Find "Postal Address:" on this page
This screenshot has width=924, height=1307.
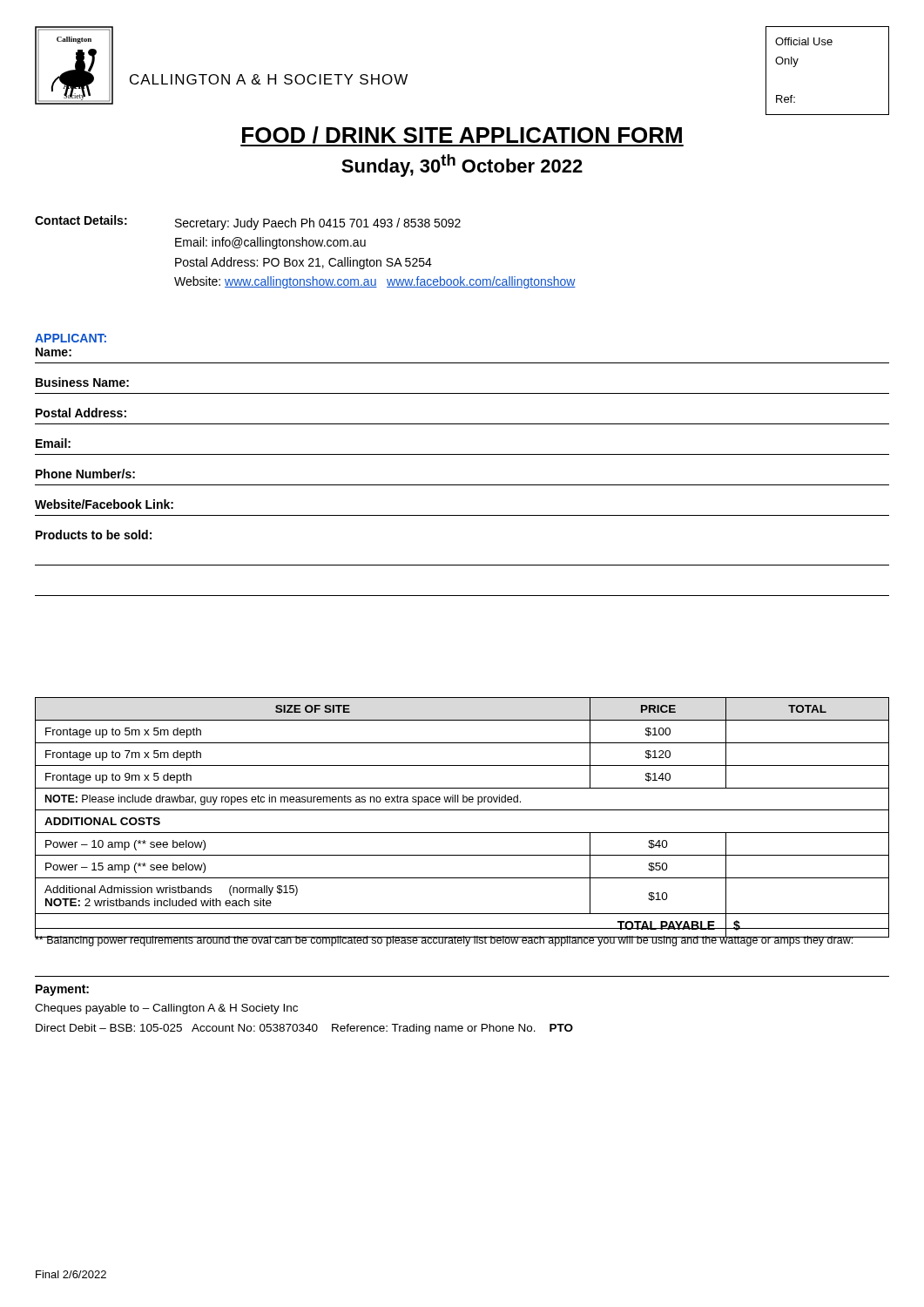click(462, 414)
